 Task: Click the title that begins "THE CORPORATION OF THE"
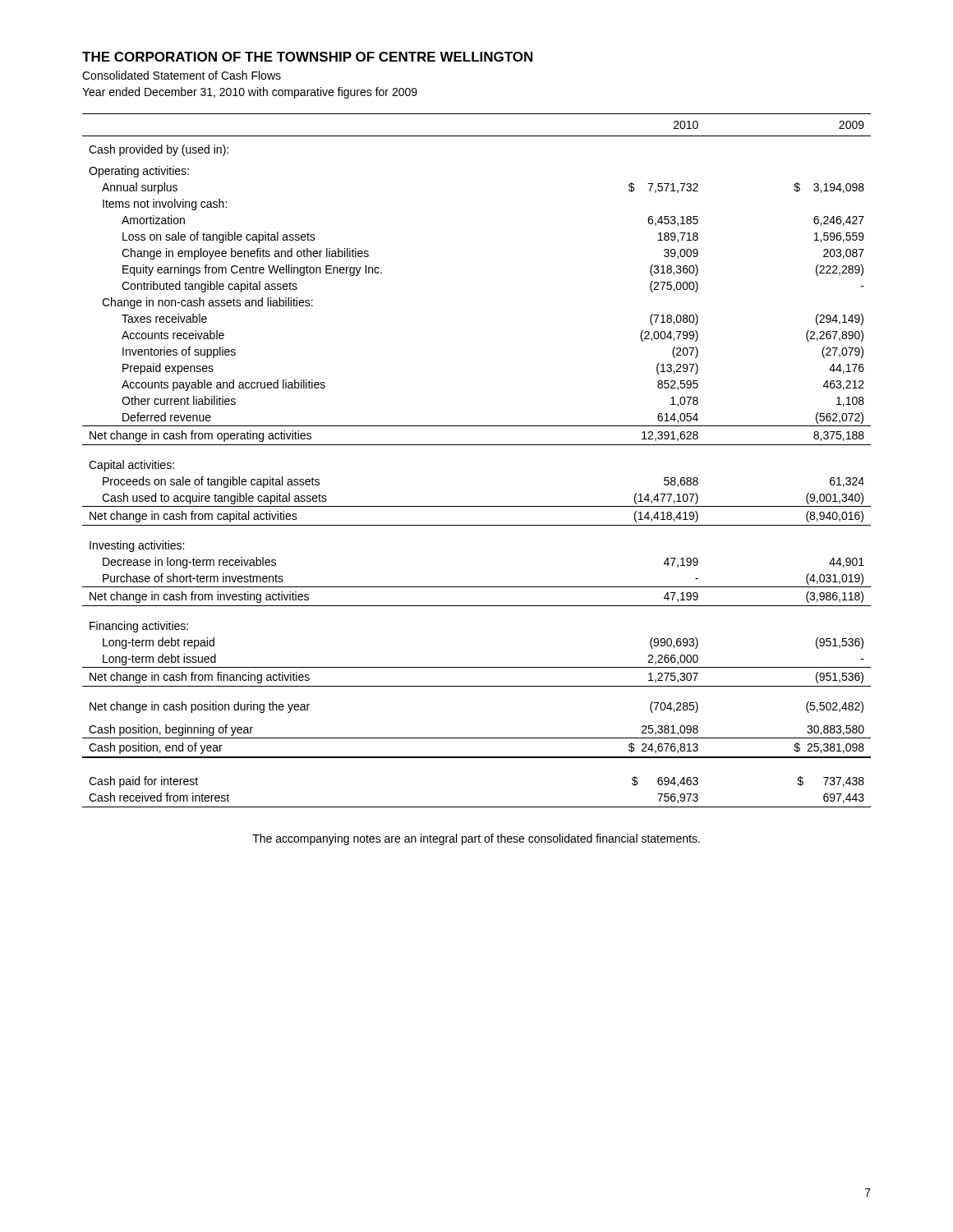476,57
